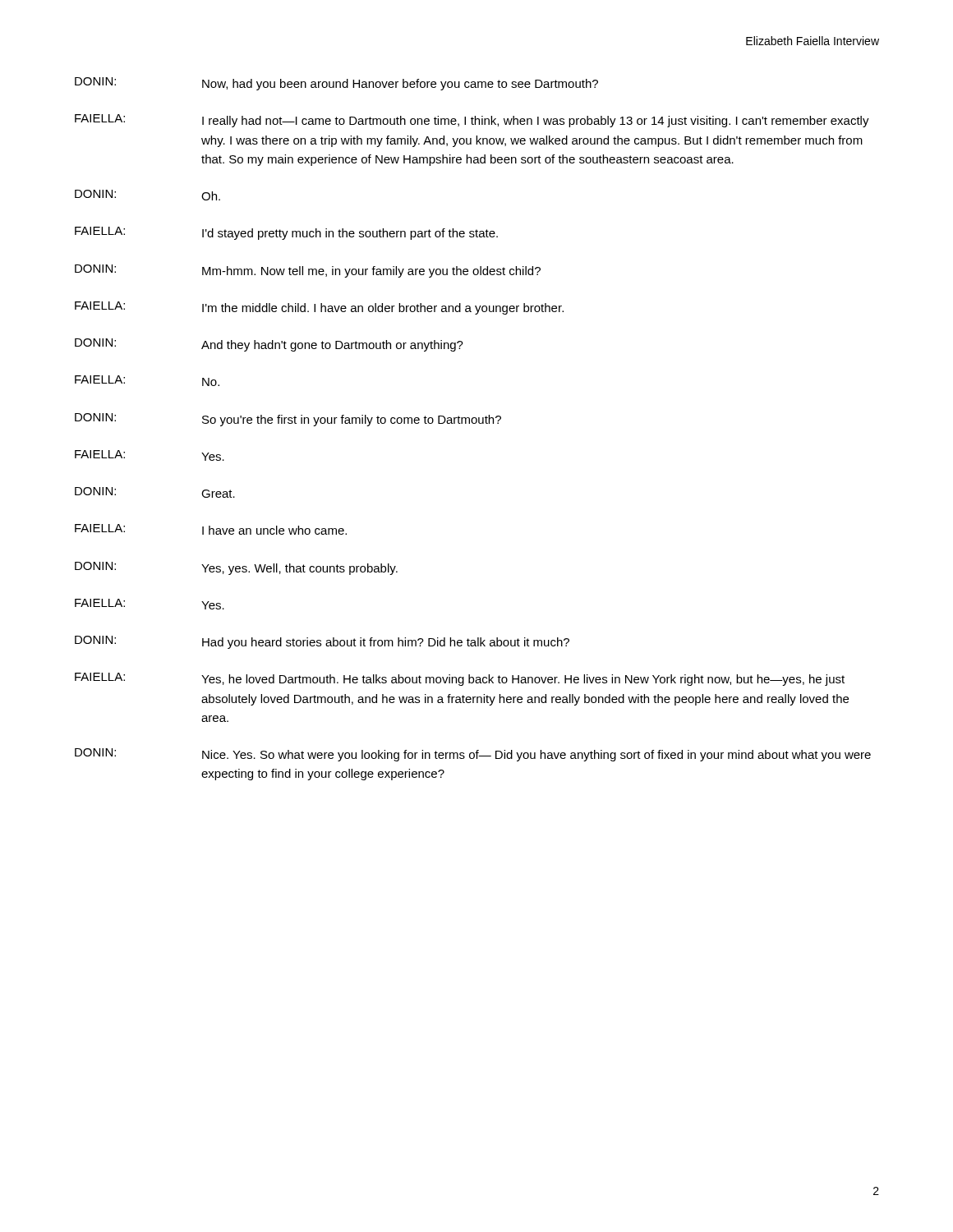Navigate to the text block starting "DONIN: Now, had you"
Viewport: 953px width, 1232px height.
click(476, 83)
